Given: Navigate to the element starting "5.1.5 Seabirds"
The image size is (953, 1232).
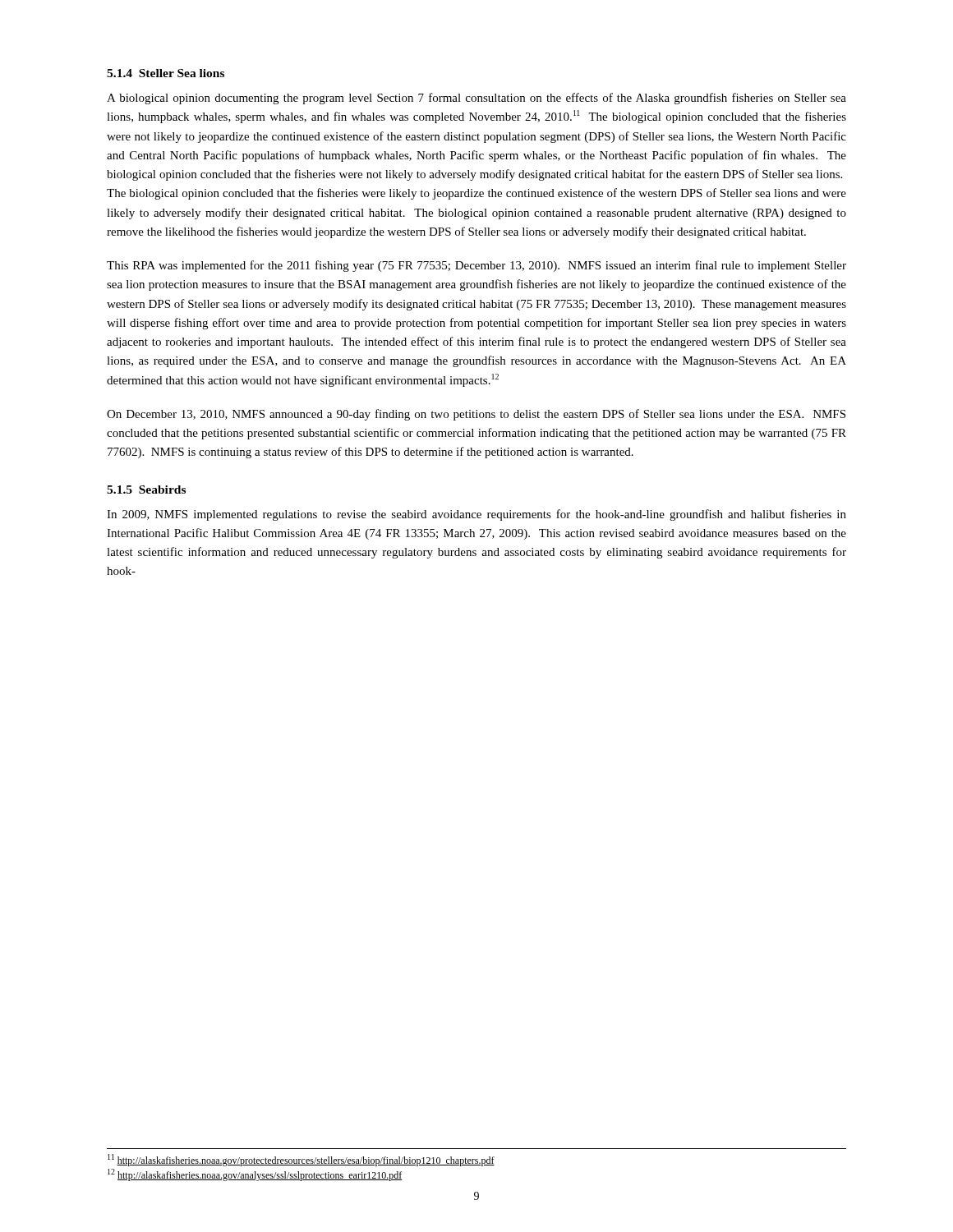Looking at the screenshot, I should click(x=146, y=489).
